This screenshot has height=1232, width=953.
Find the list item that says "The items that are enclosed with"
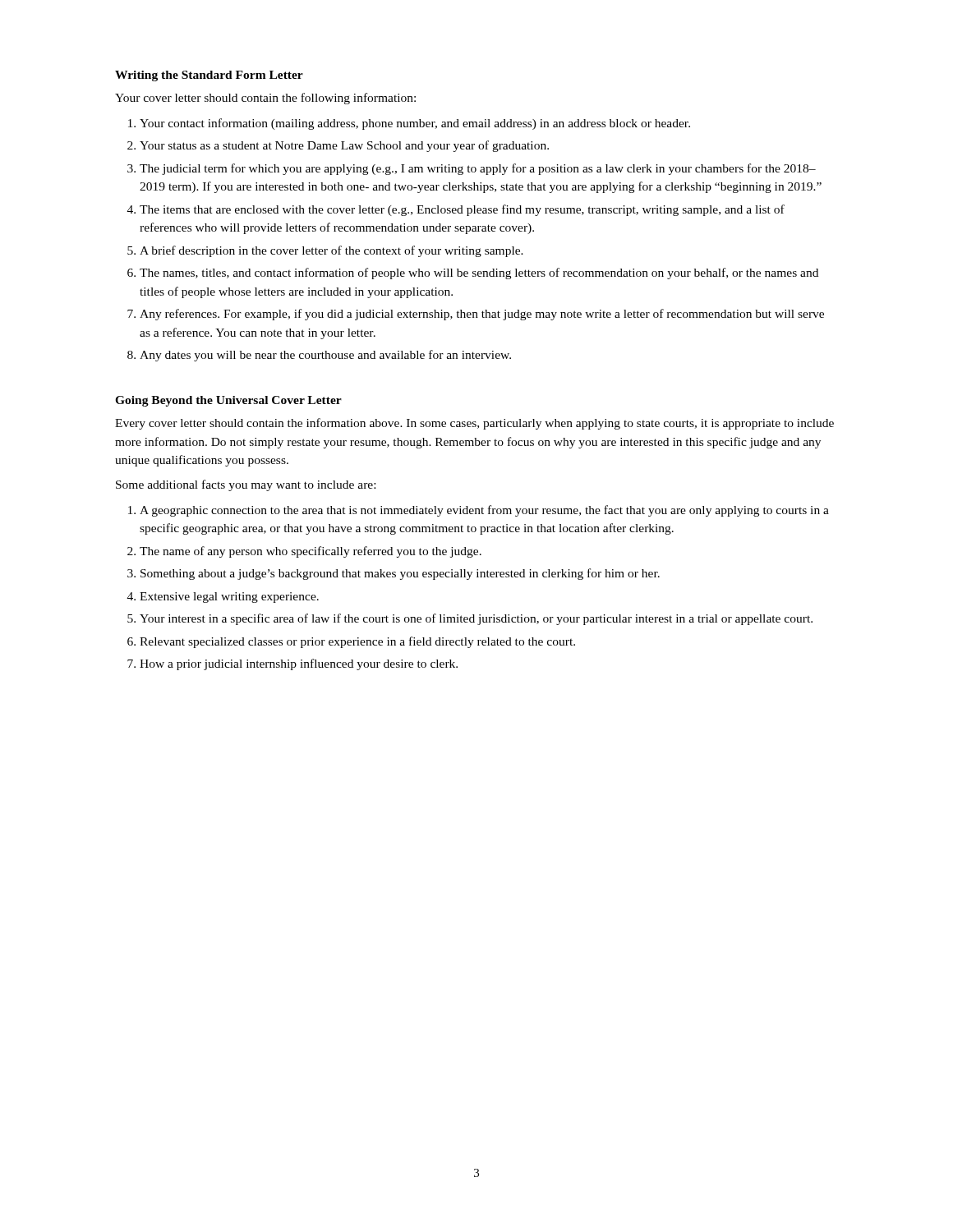(x=462, y=218)
